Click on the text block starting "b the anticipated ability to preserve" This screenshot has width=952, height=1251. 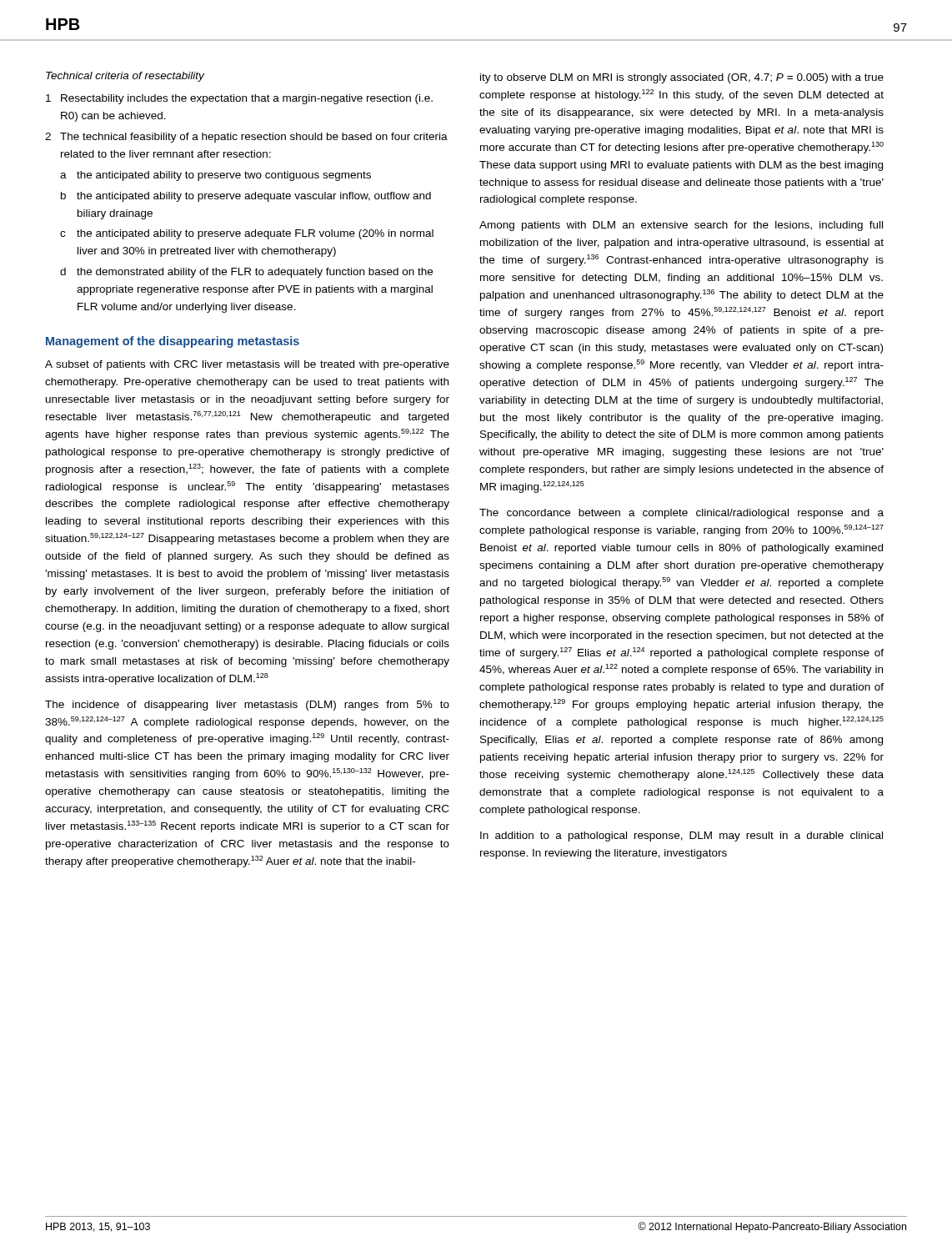click(x=247, y=205)
